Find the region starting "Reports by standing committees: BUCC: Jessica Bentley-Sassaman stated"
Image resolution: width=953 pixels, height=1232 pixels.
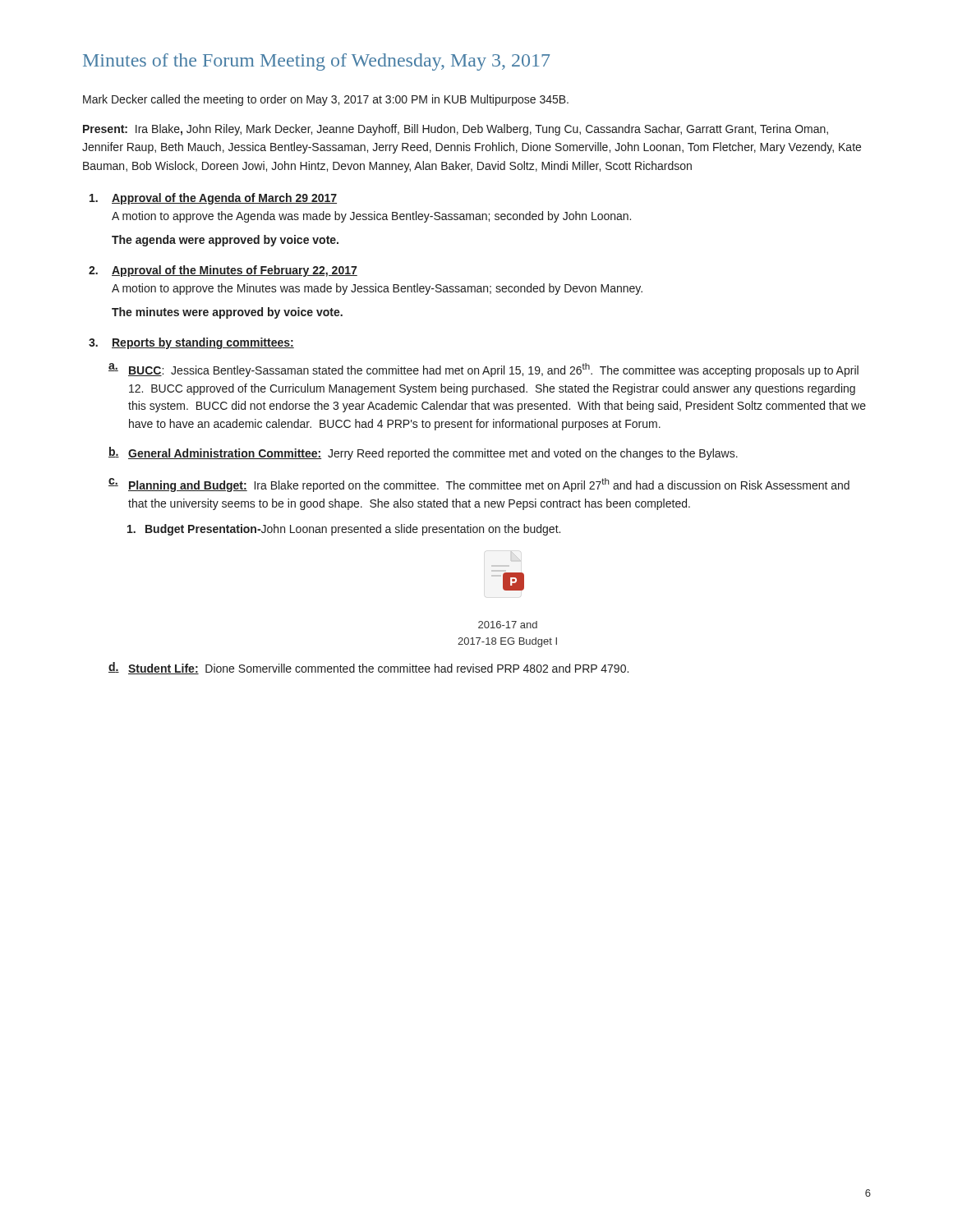click(x=491, y=507)
